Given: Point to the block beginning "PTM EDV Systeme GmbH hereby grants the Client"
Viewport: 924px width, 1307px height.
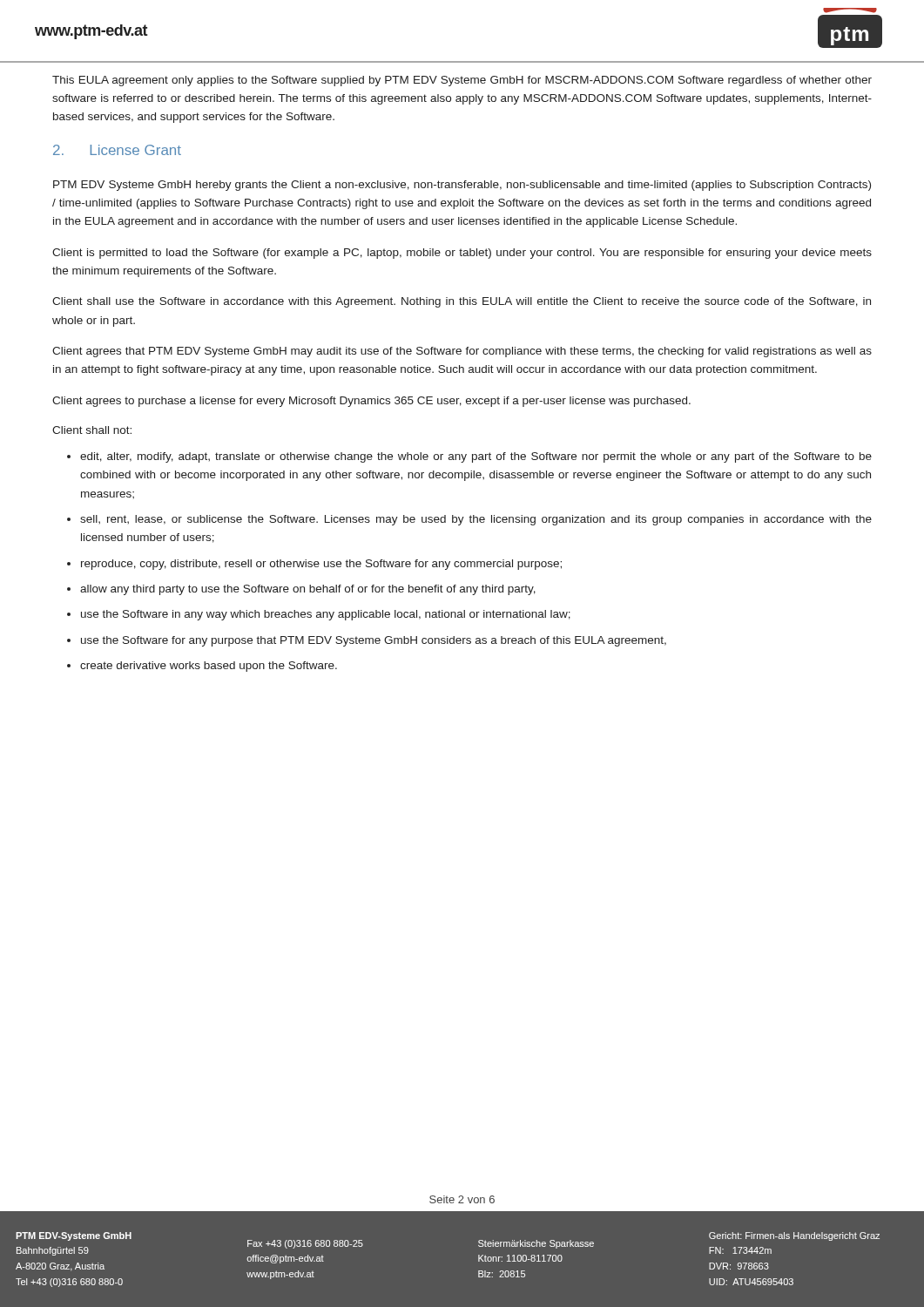Looking at the screenshot, I should [462, 203].
